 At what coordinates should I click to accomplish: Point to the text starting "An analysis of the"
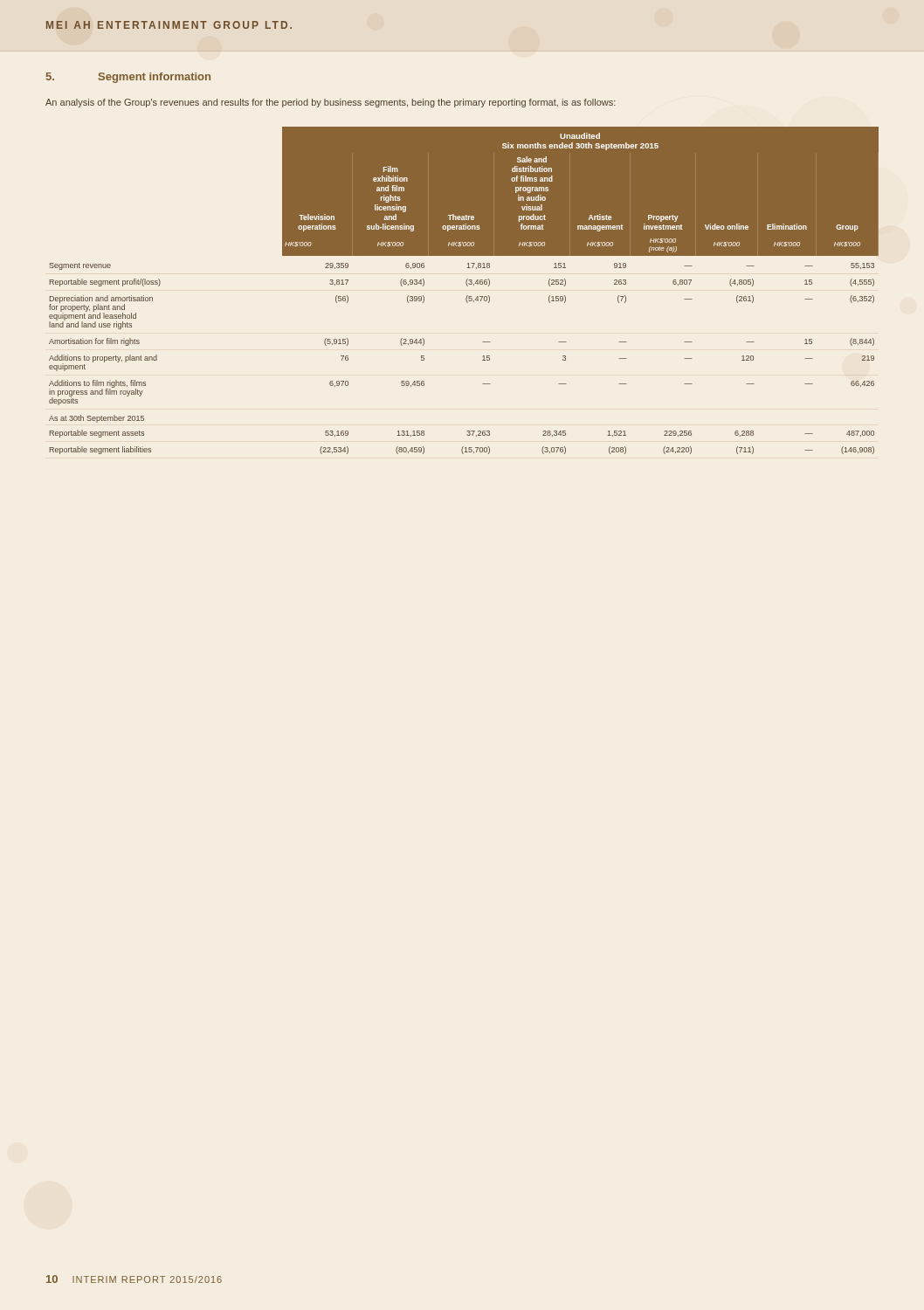coord(331,102)
